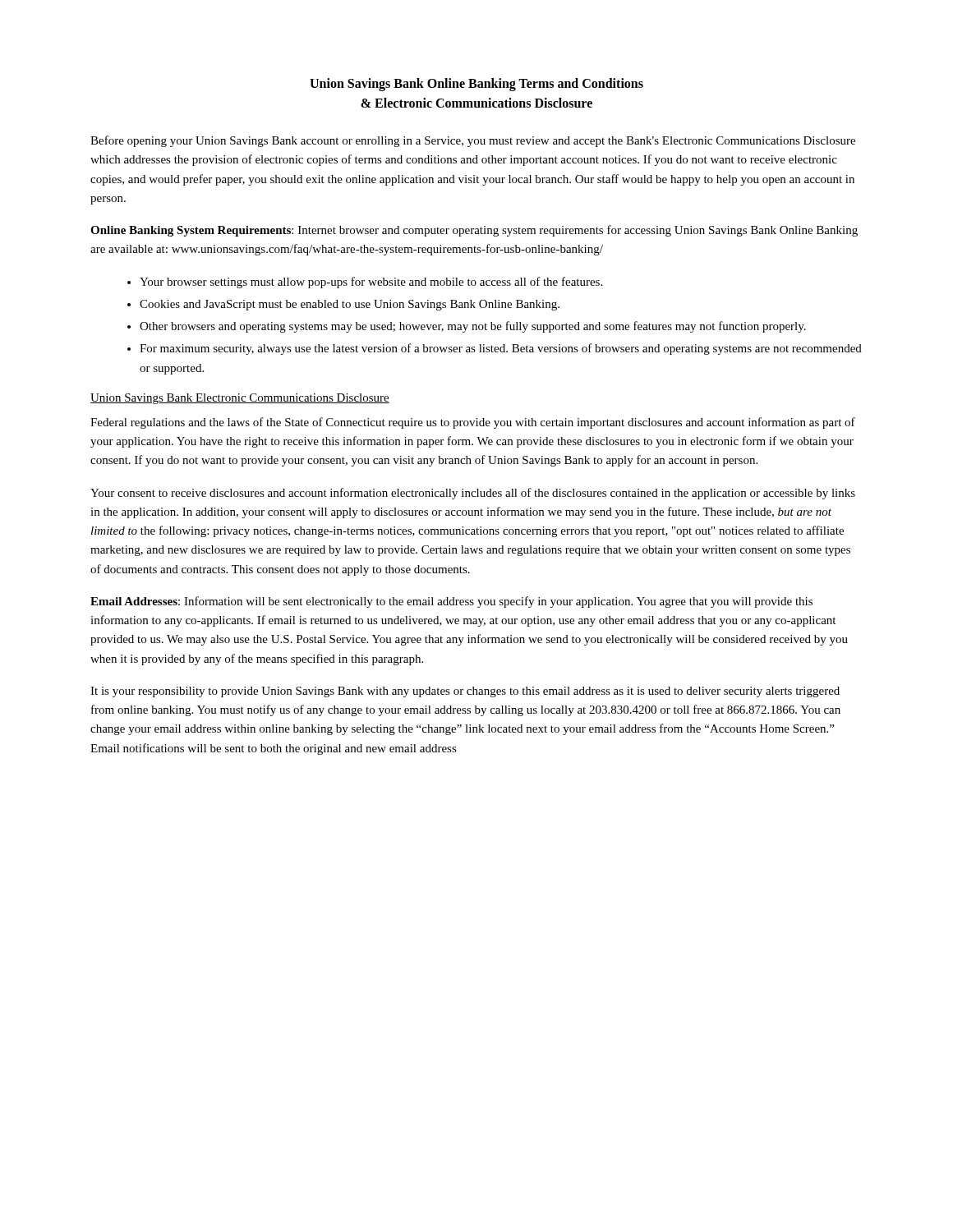Click the passage that begins "Other browsers and operating systems may be"
Image resolution: width=953 pixels, height=1232 pixels.
click(x=473, y=326)
